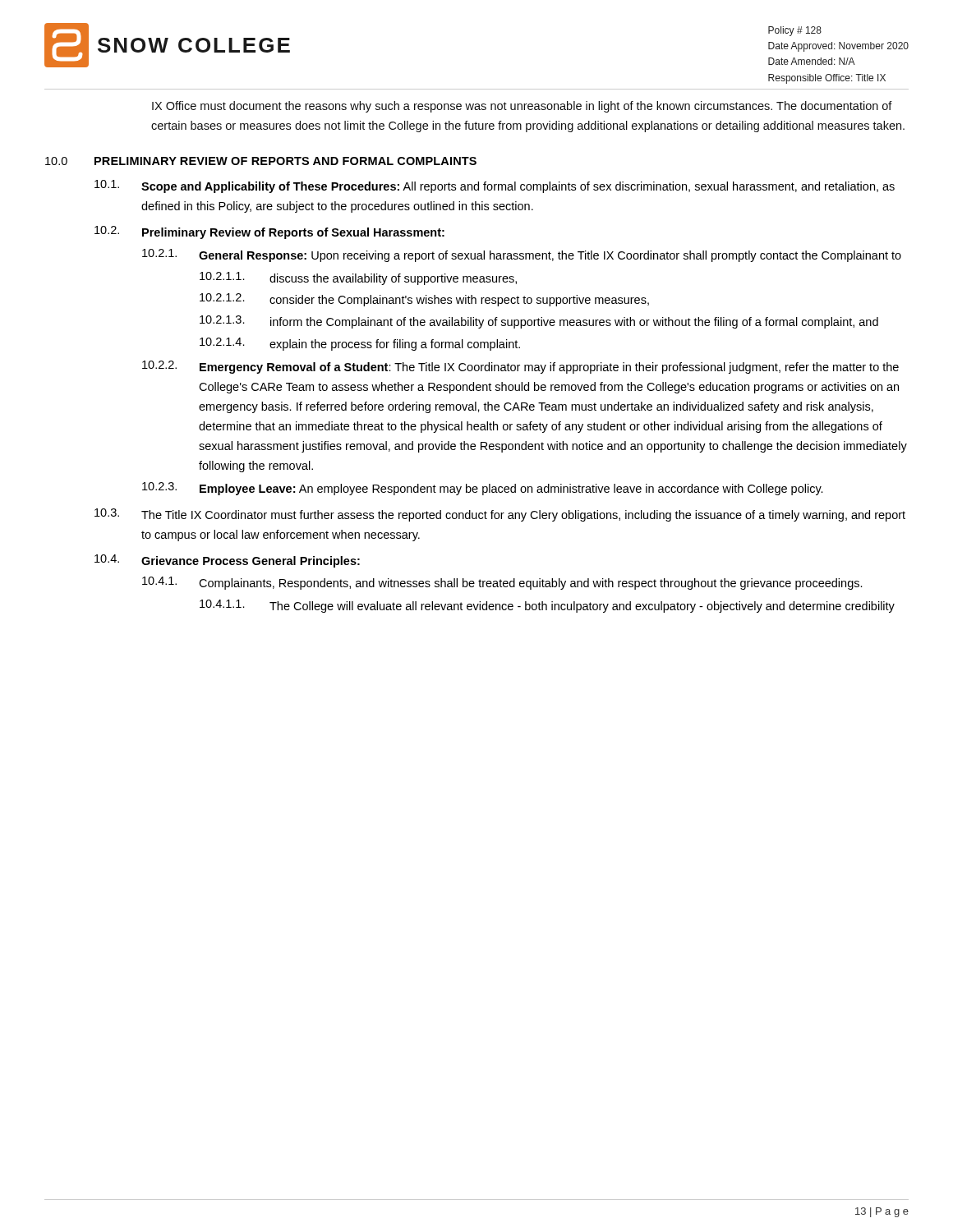The height and width of the screenshot is (1232, 953).
Task: Select the list item with the text "10.2.3. Employee Leave:"
Action: 525,489
